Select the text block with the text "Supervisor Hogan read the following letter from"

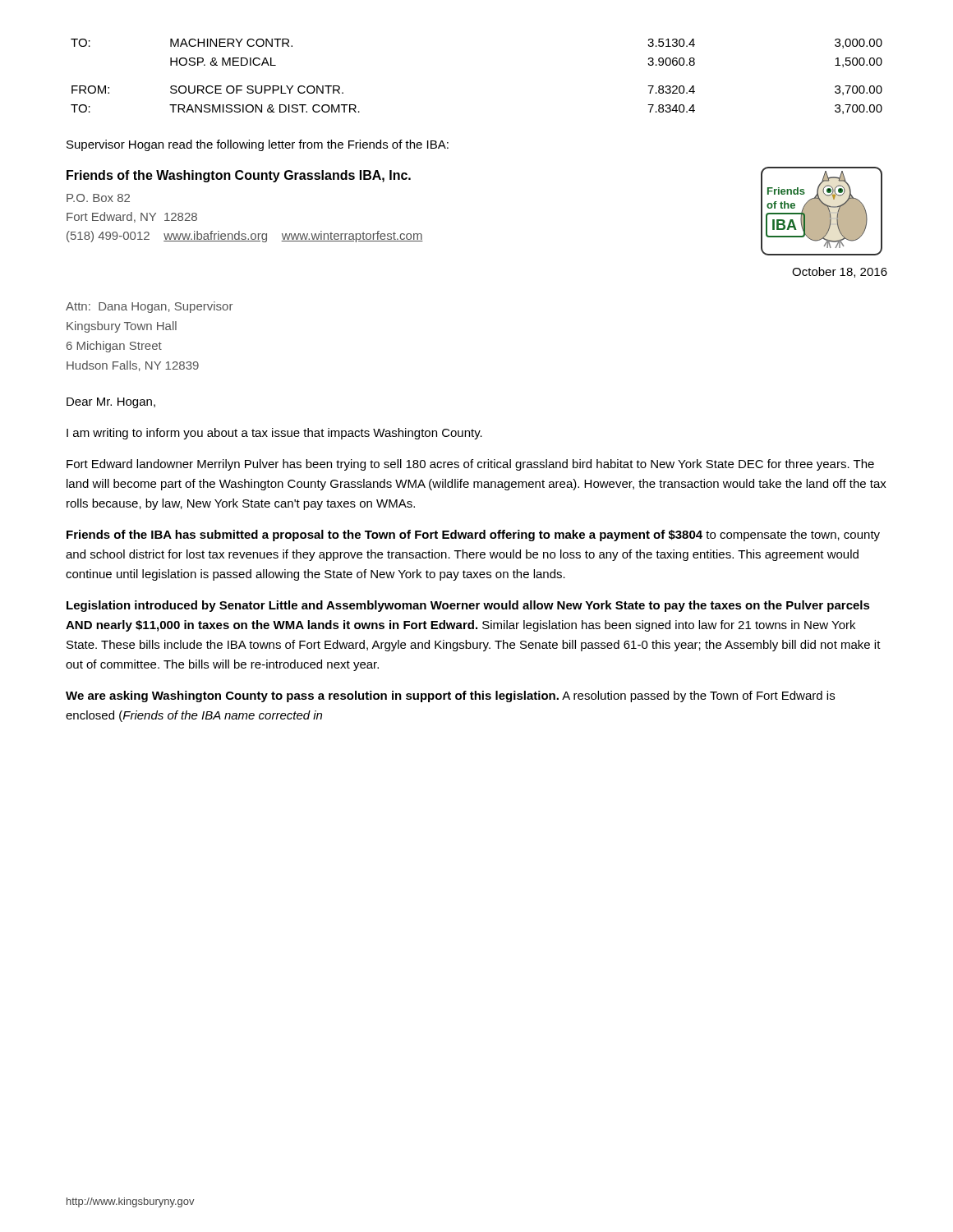point(258,144)
